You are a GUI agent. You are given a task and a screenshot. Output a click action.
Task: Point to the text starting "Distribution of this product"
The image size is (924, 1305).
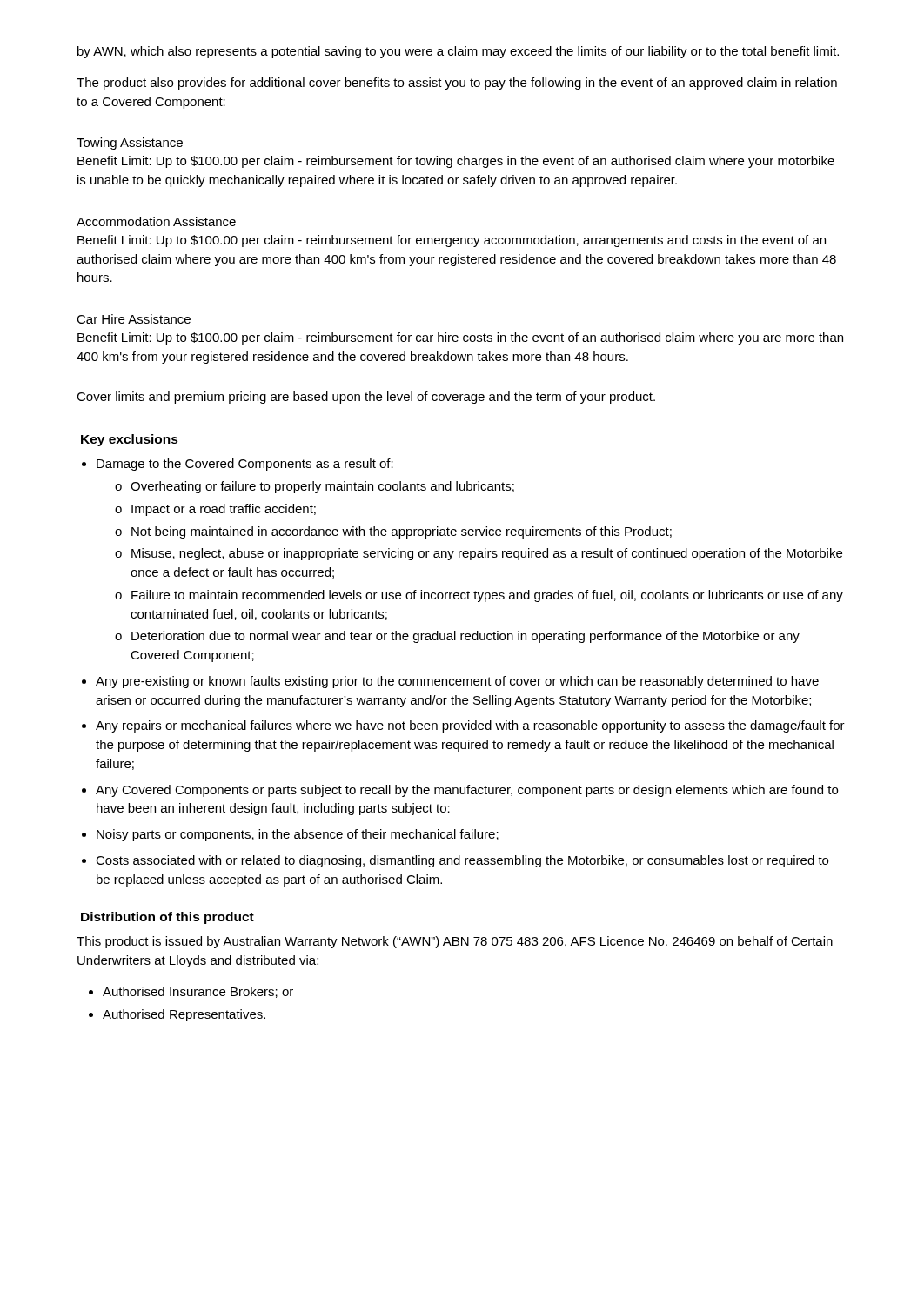pos(167,917)
